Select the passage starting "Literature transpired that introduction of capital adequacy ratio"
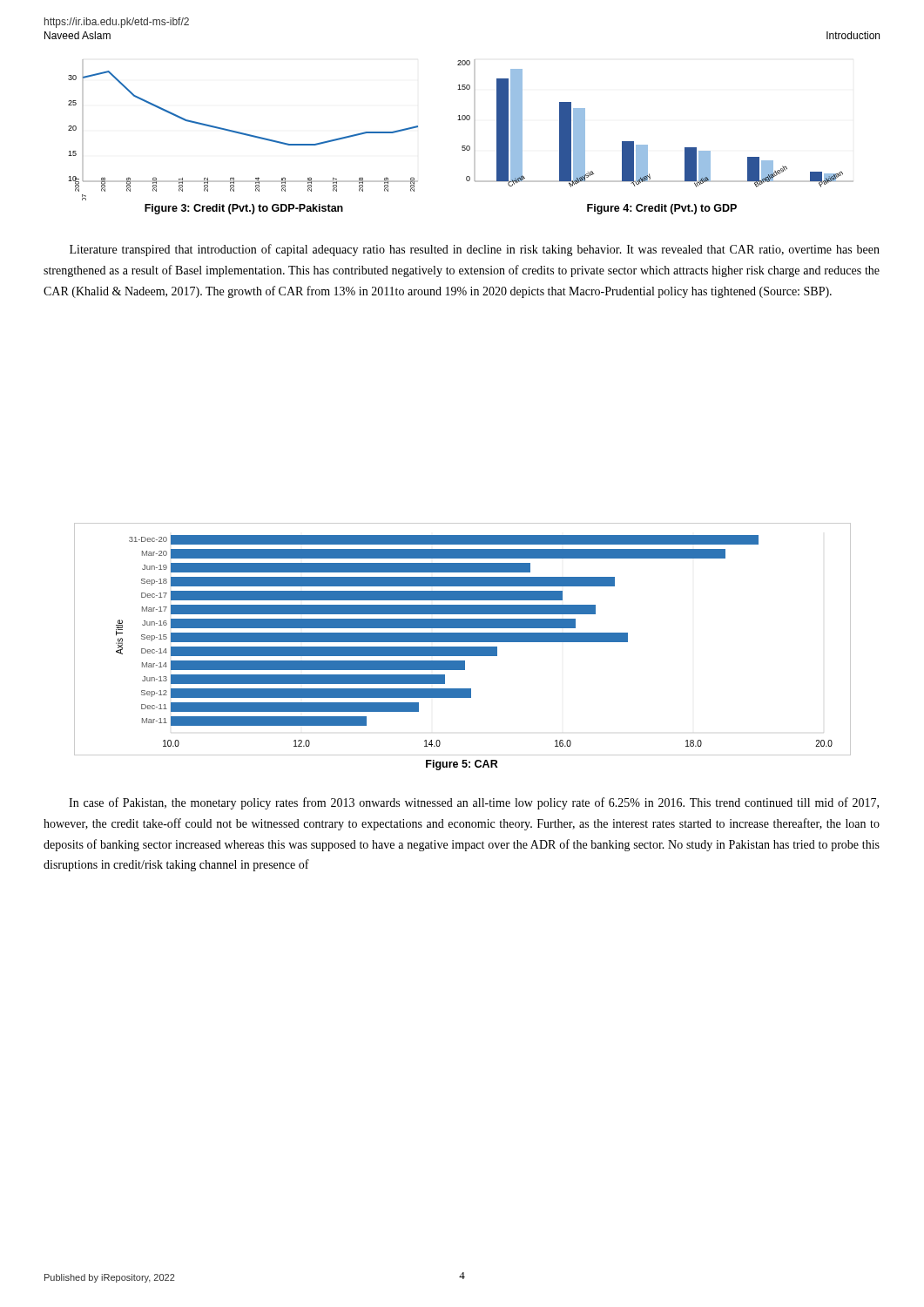 462,270
